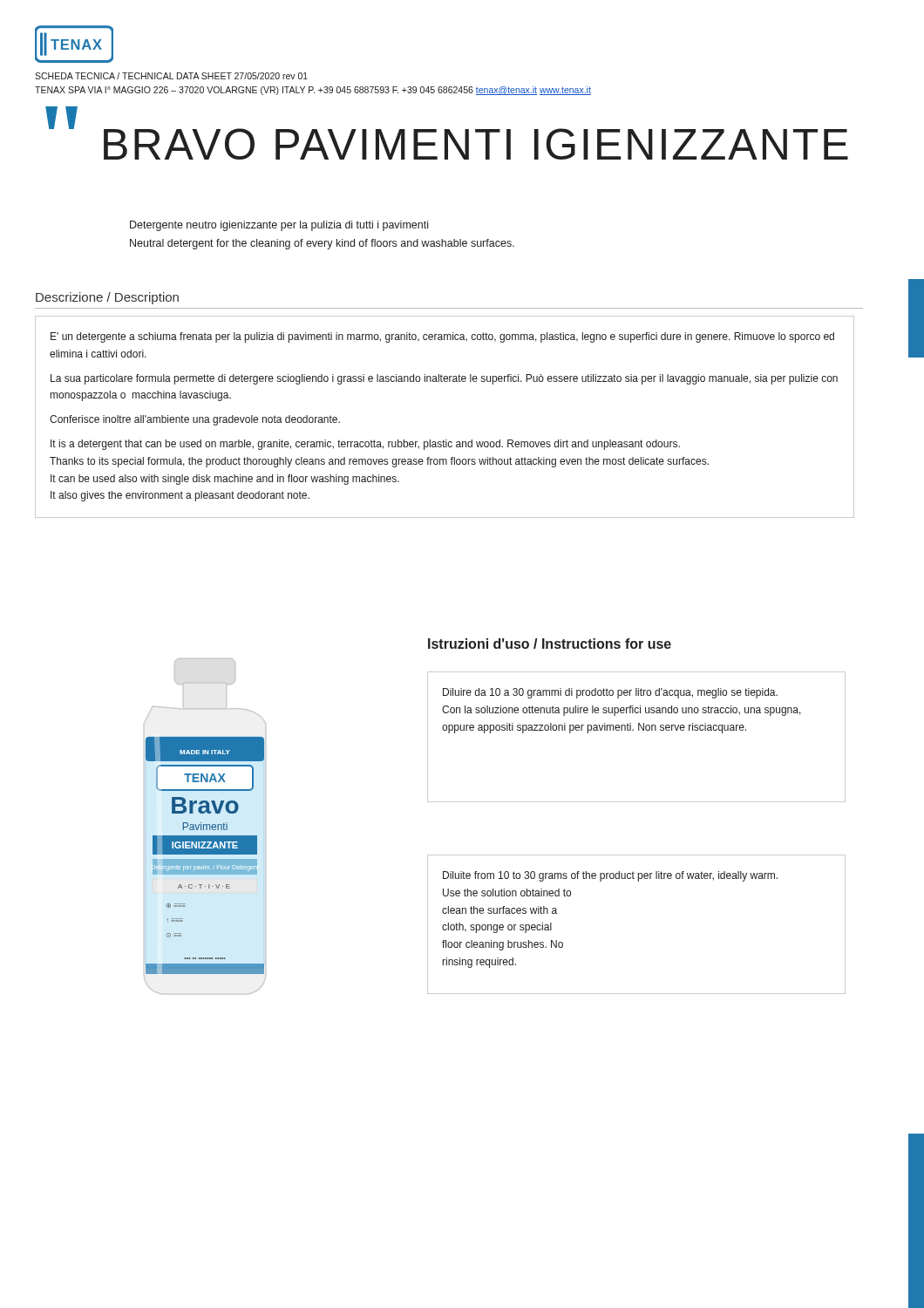Click on the section header with the text "Descrizione / Description"
This screenshot has width=924, height=1308.
[x=107, y=297]
